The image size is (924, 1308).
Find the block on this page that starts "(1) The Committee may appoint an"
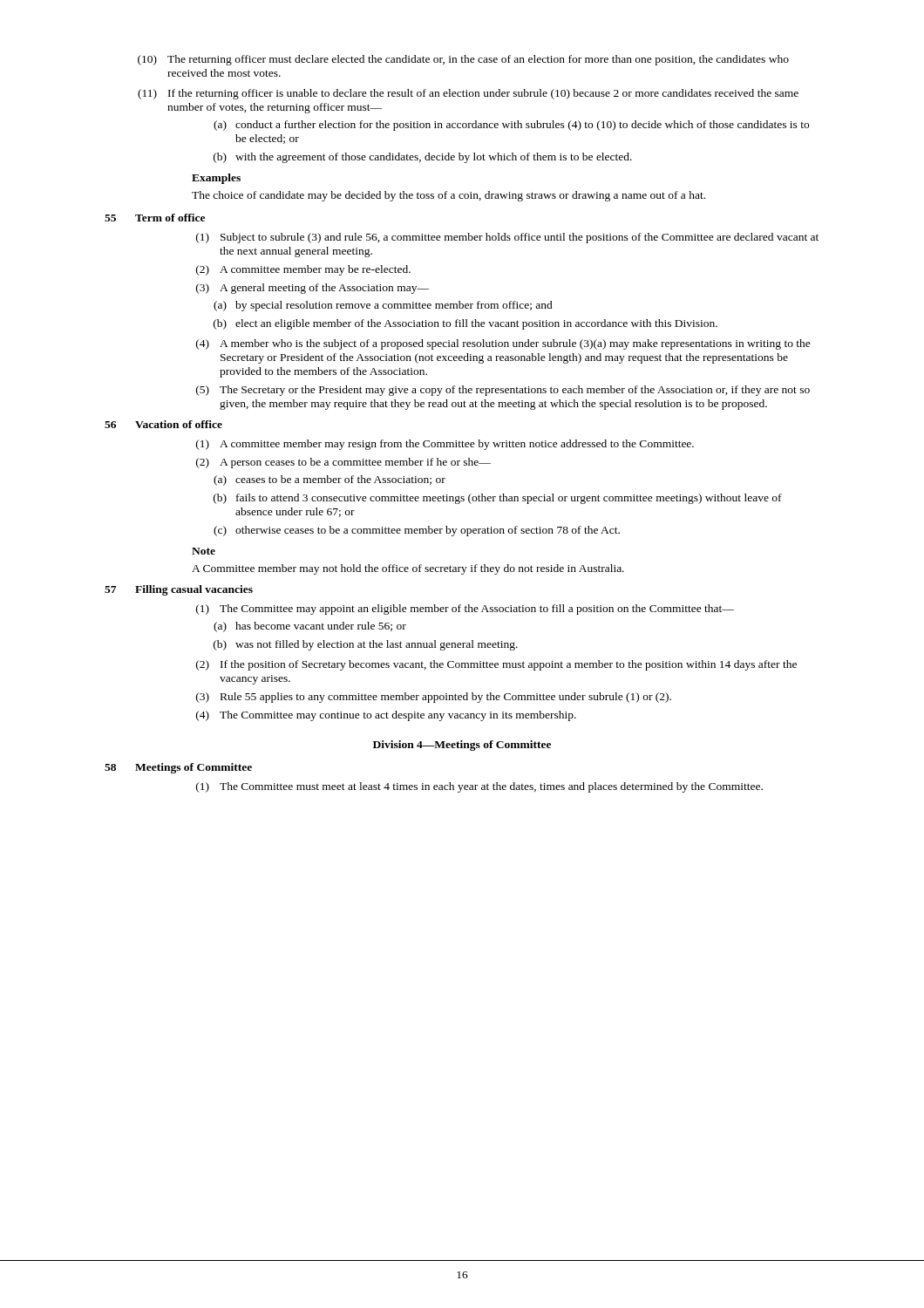(x=488, y=609)
